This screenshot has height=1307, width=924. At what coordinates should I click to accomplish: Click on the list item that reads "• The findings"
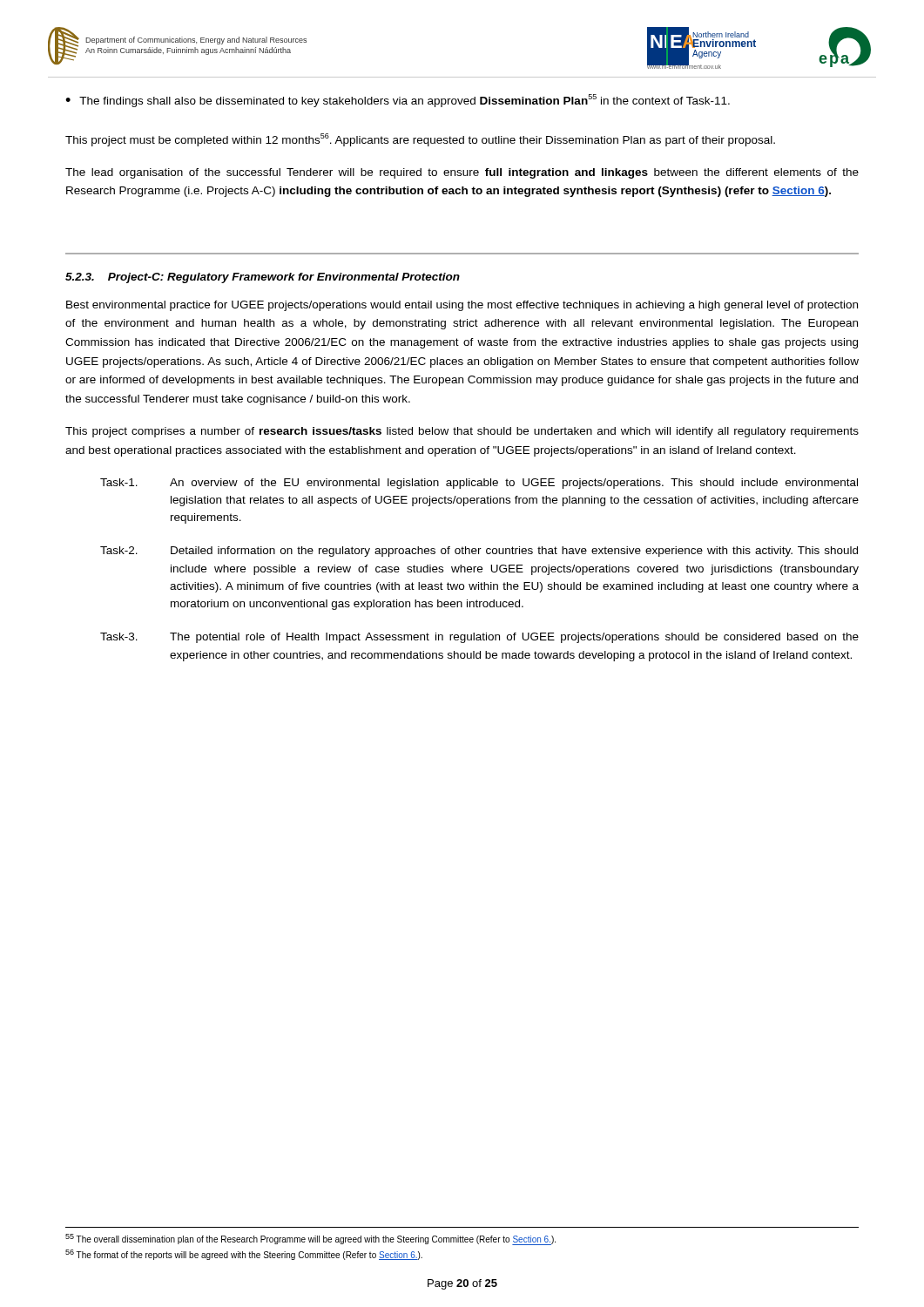(x=398, y=101)
